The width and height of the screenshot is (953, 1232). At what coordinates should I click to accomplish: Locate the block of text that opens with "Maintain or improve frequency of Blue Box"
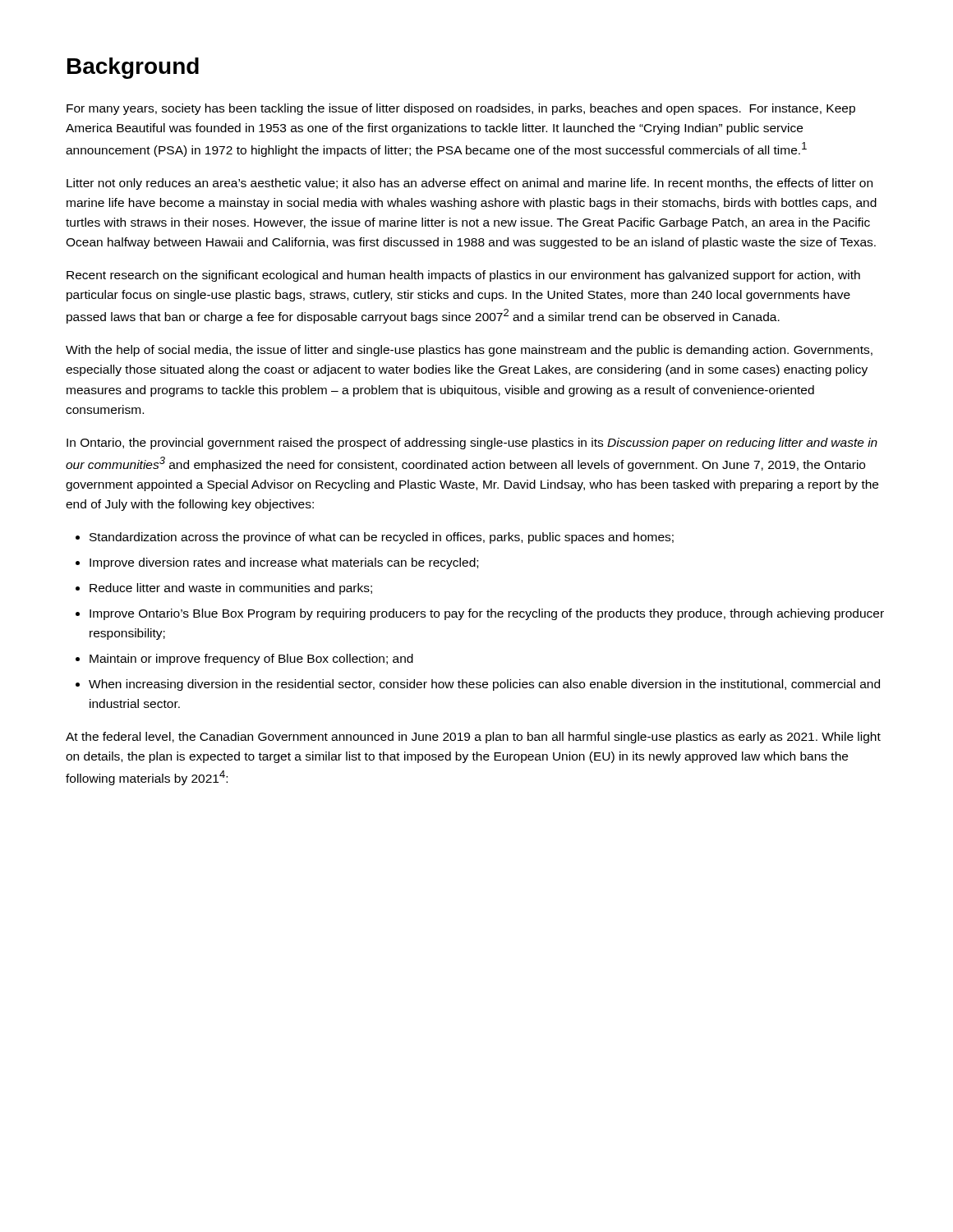click(x=251, y=658)
